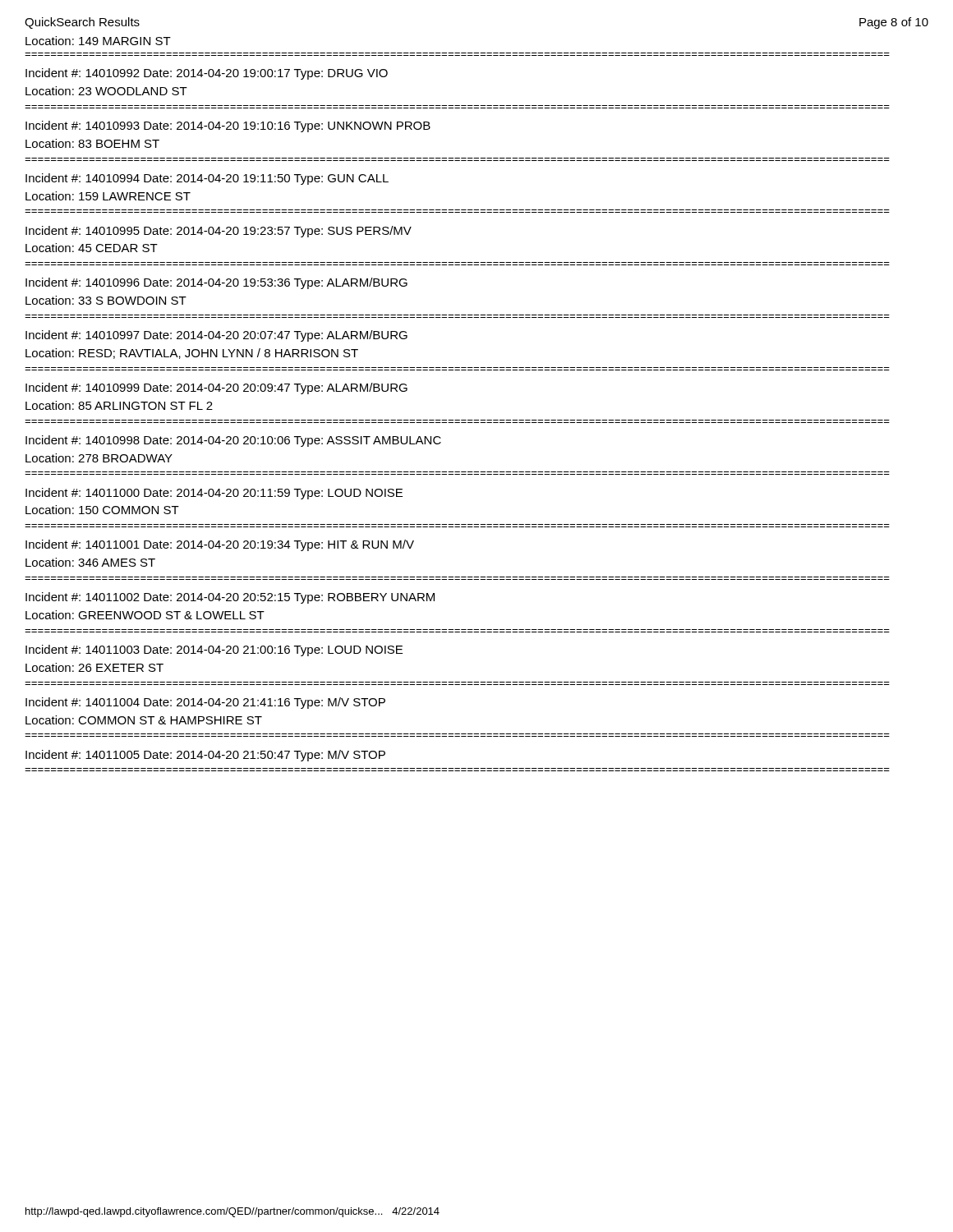Image resolution: width=953 pixels, height=1232 pixels.
Task: Locate the text containing "Location: 149 MARGIN ST"
Action: [x=98, y=41]
